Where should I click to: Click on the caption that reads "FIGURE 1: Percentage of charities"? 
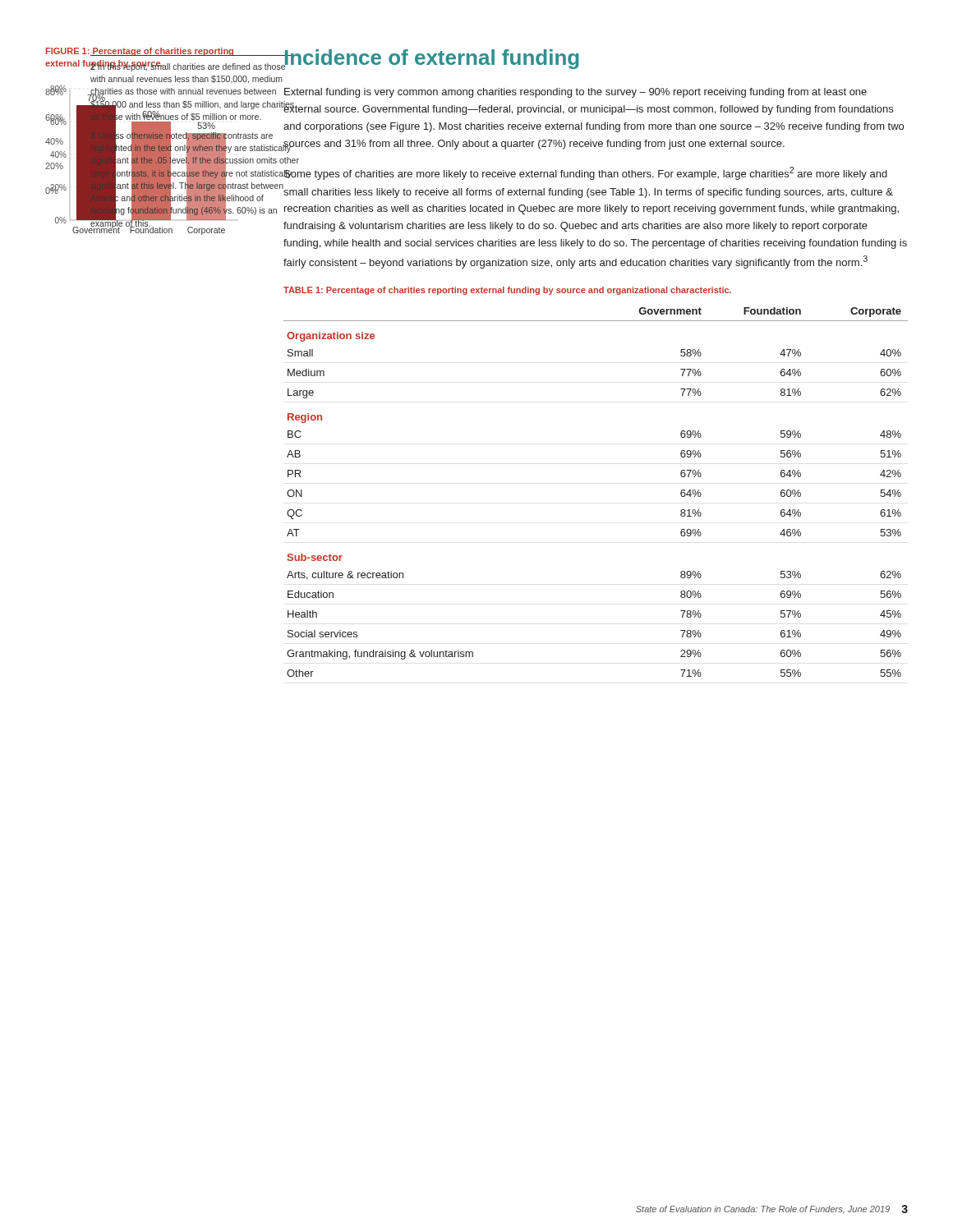[x=140, y=57]
